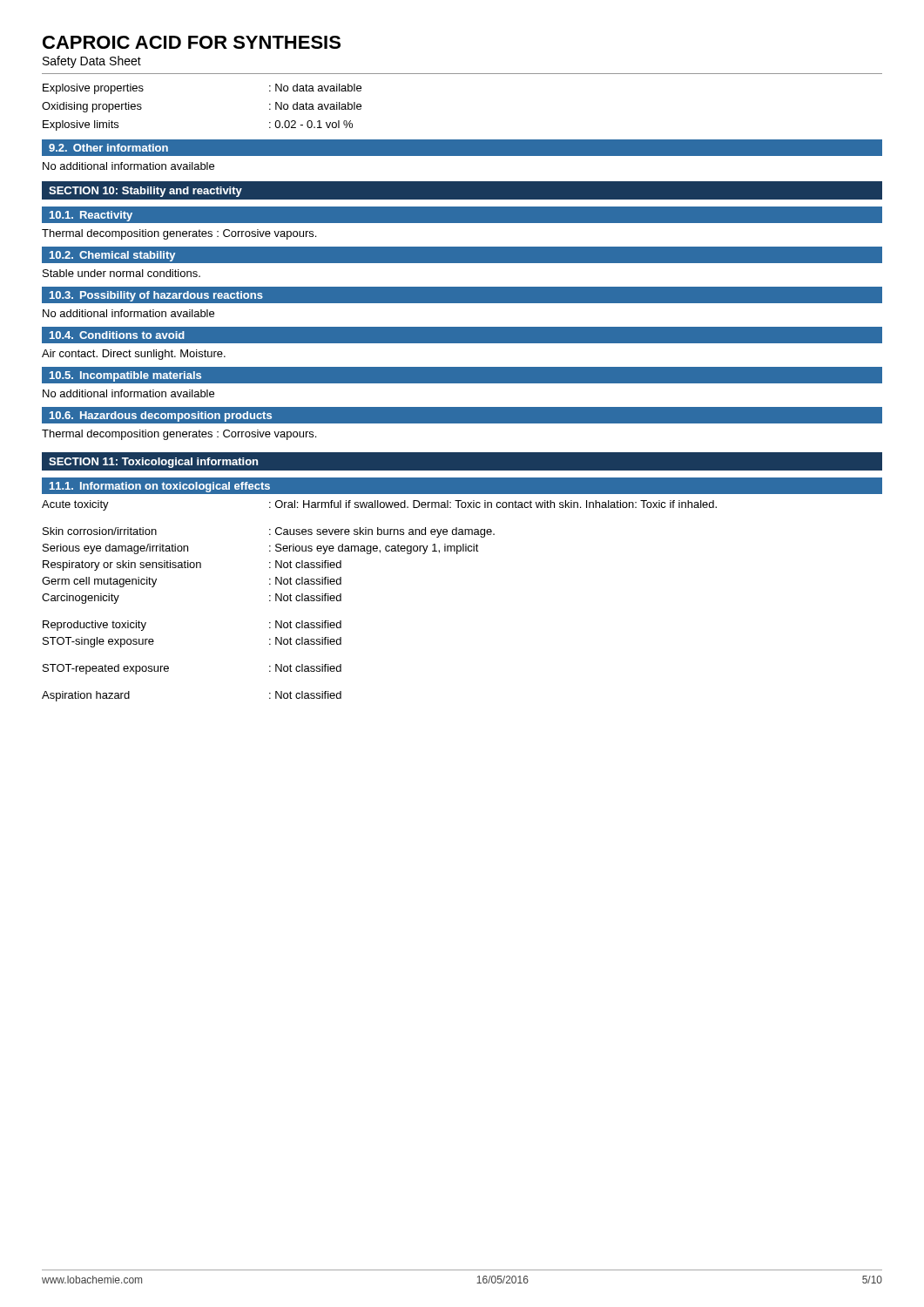Select the region starting "Respiratory or skin sensitisation"
The width and height of the screenshot is (924, 1307).
[x=462, y=564]
